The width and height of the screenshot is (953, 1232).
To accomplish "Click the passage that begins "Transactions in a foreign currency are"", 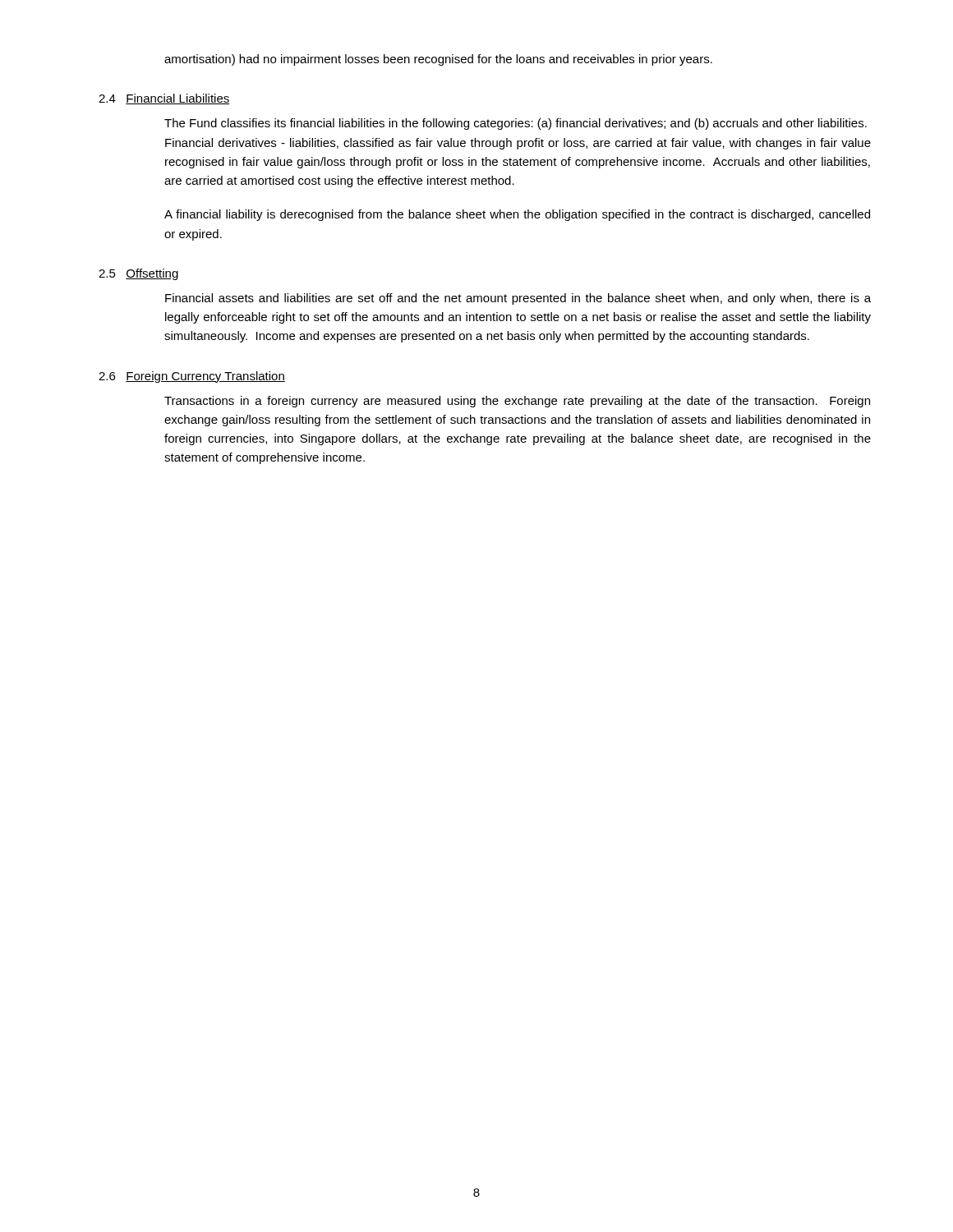I will pyautogui.click(x=518, y=429).
